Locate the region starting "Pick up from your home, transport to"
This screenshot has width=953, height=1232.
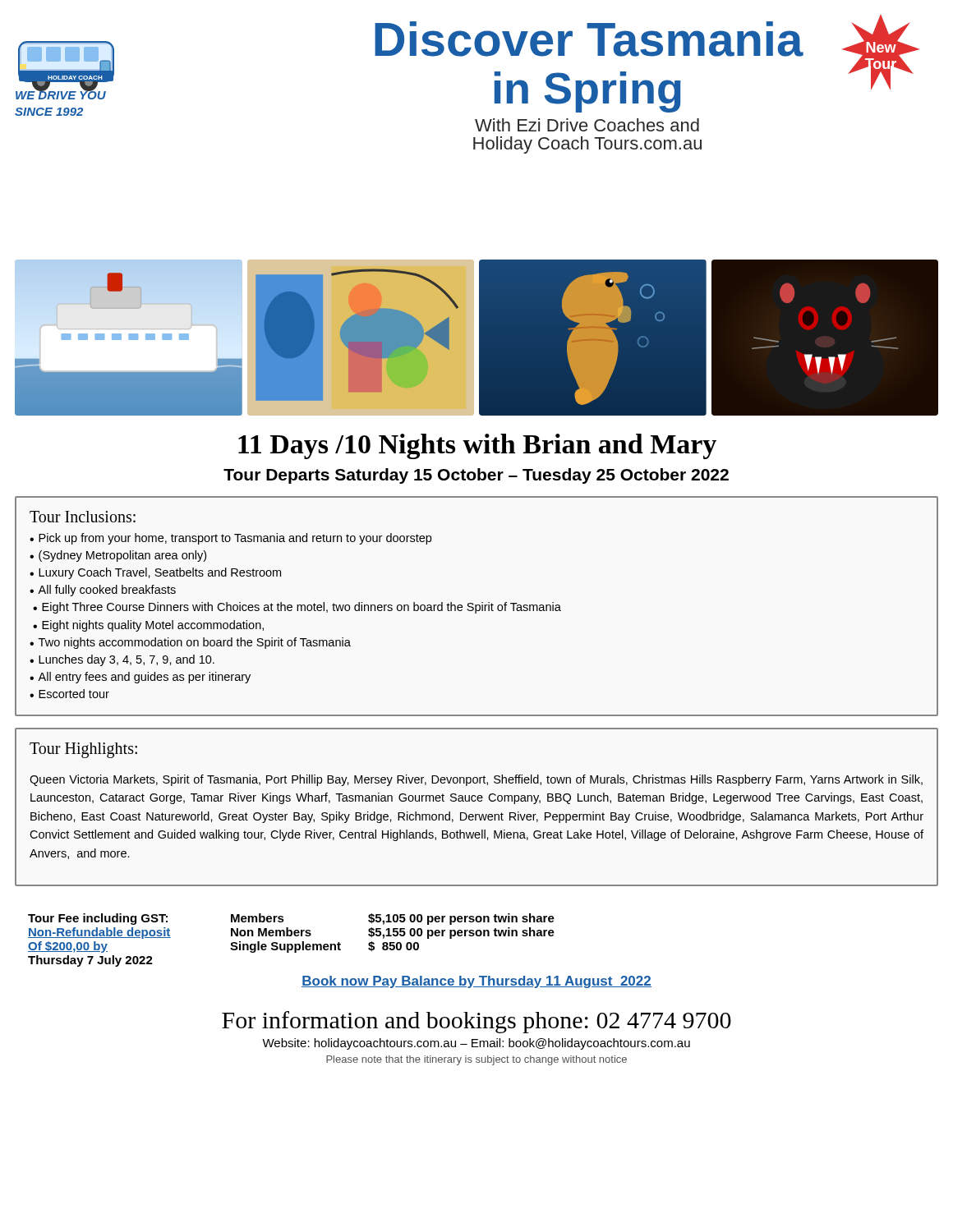click(235, 538)
